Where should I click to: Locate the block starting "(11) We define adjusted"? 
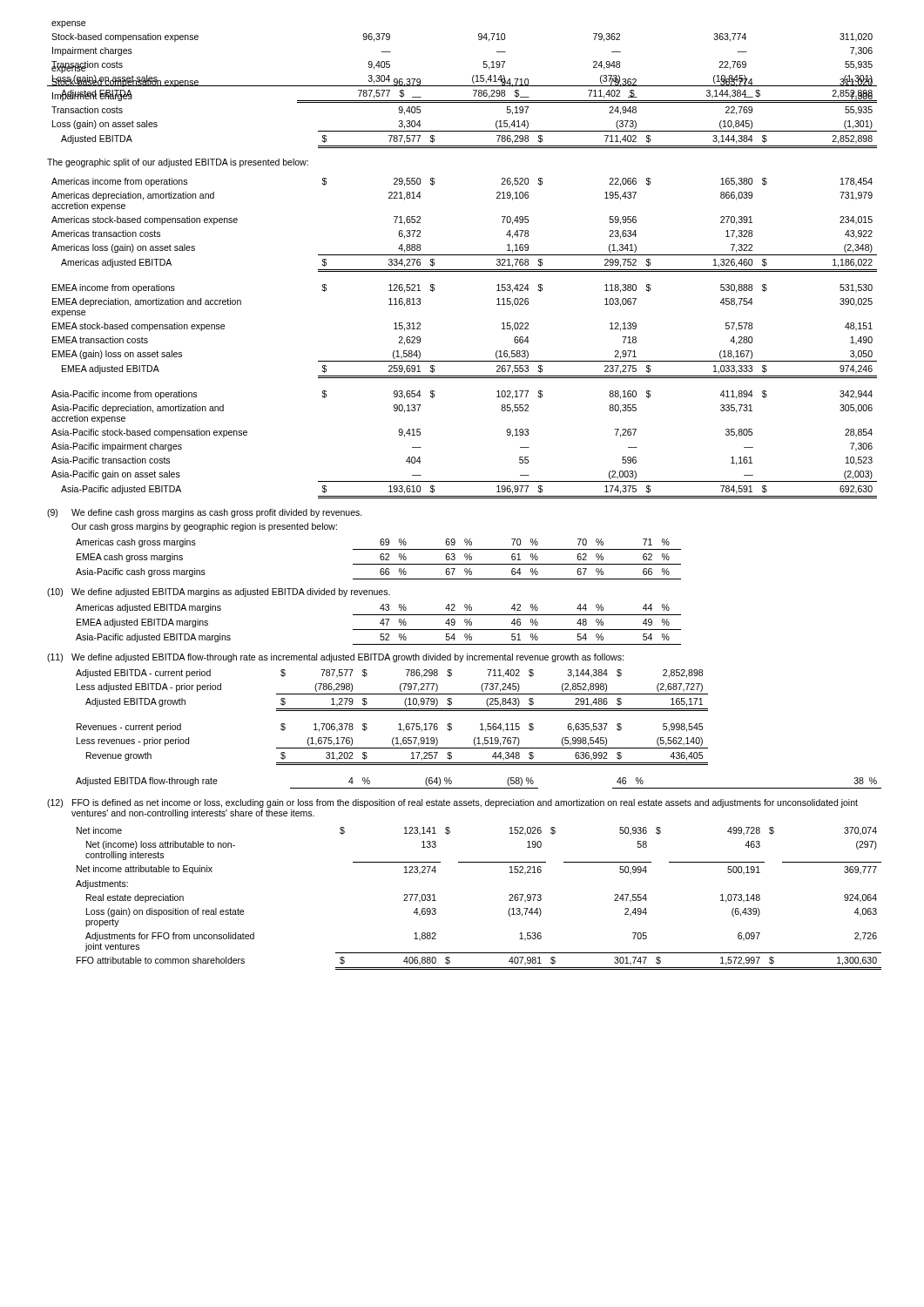pos(336,657)
